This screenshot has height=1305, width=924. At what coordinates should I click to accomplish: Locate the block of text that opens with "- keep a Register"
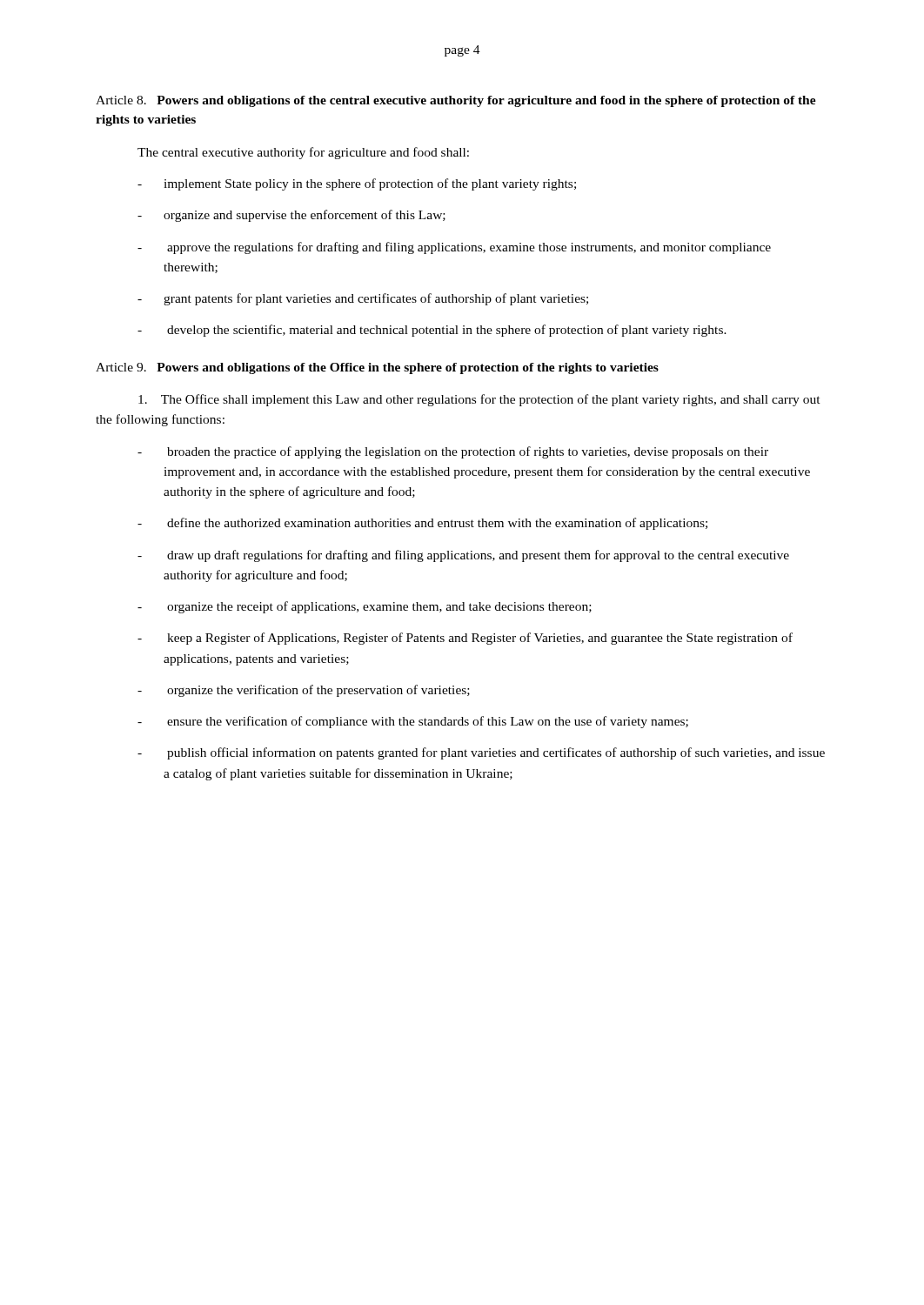point(462,648)
